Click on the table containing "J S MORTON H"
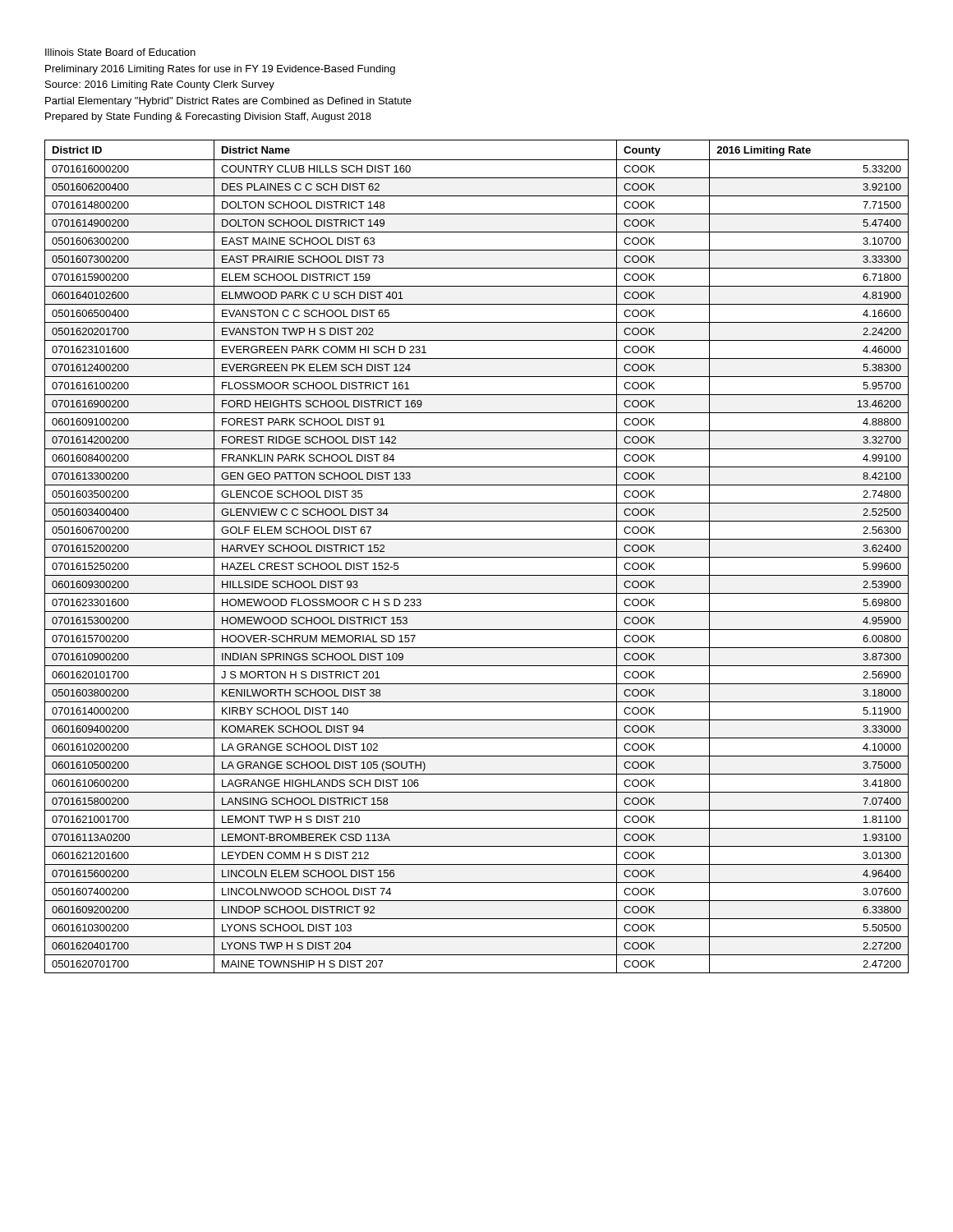 coord(476,556)
